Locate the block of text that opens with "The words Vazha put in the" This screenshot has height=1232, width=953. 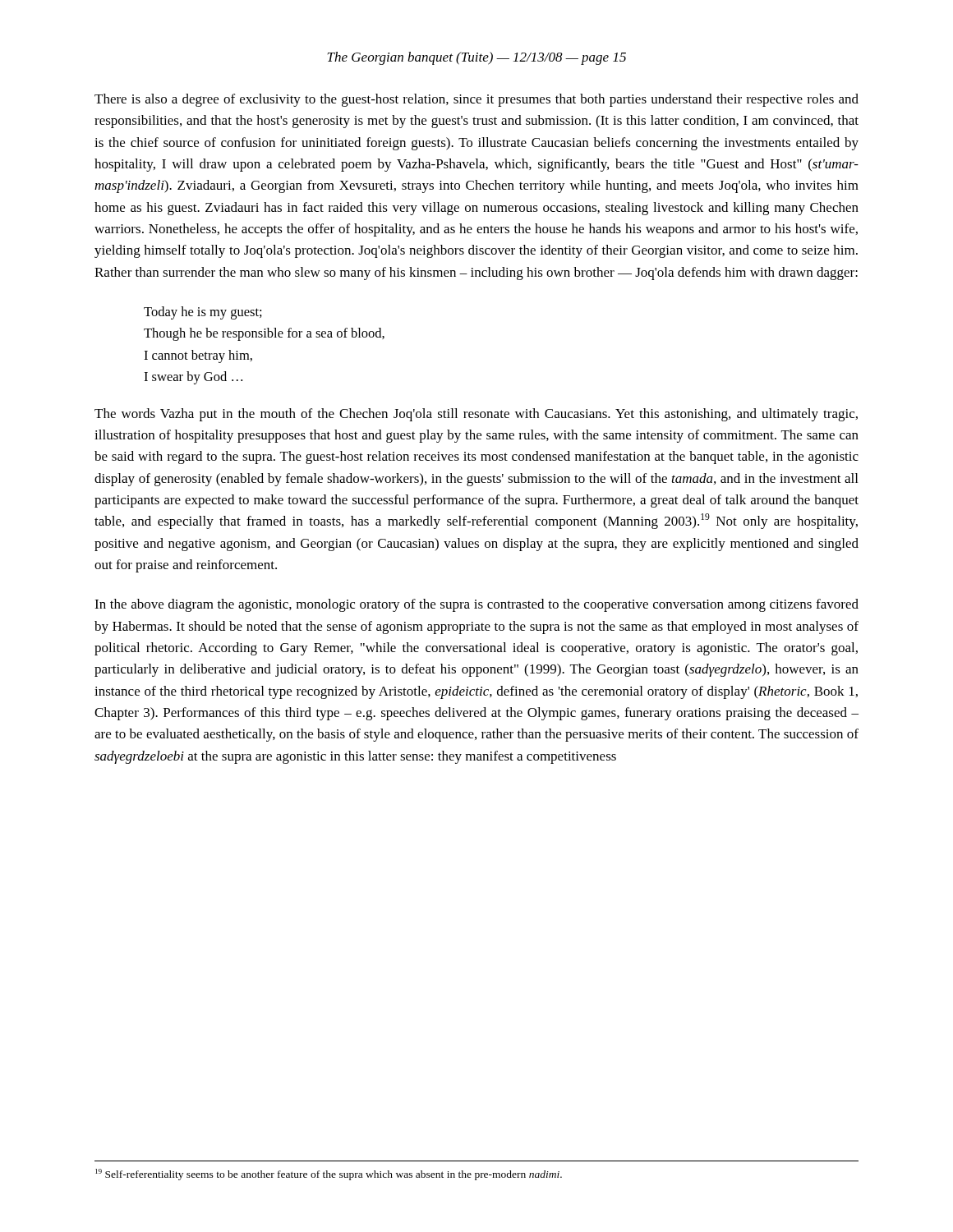pyautogui.click(x=476, y=489)
